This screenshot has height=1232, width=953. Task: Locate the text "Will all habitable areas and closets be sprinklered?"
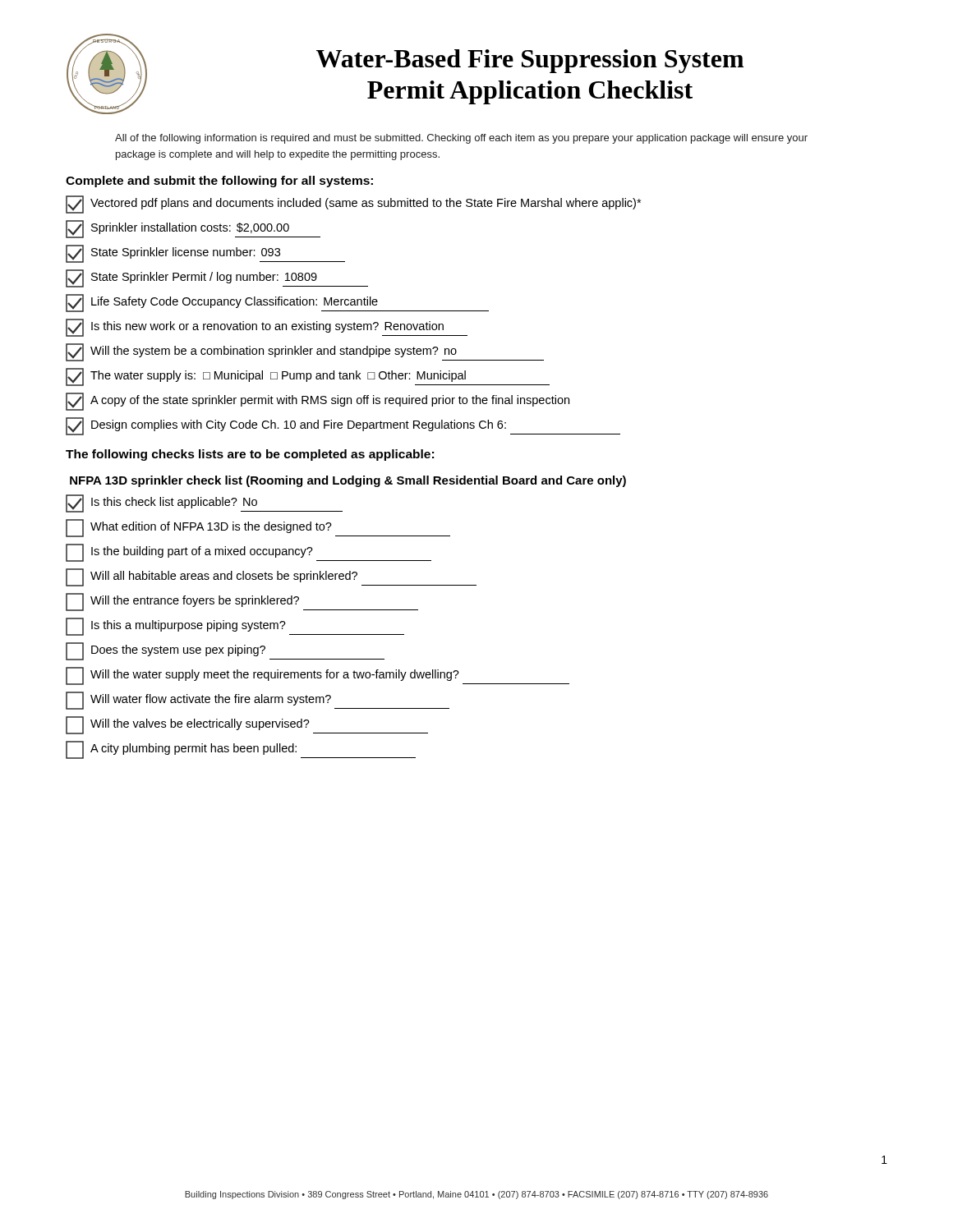476,577
